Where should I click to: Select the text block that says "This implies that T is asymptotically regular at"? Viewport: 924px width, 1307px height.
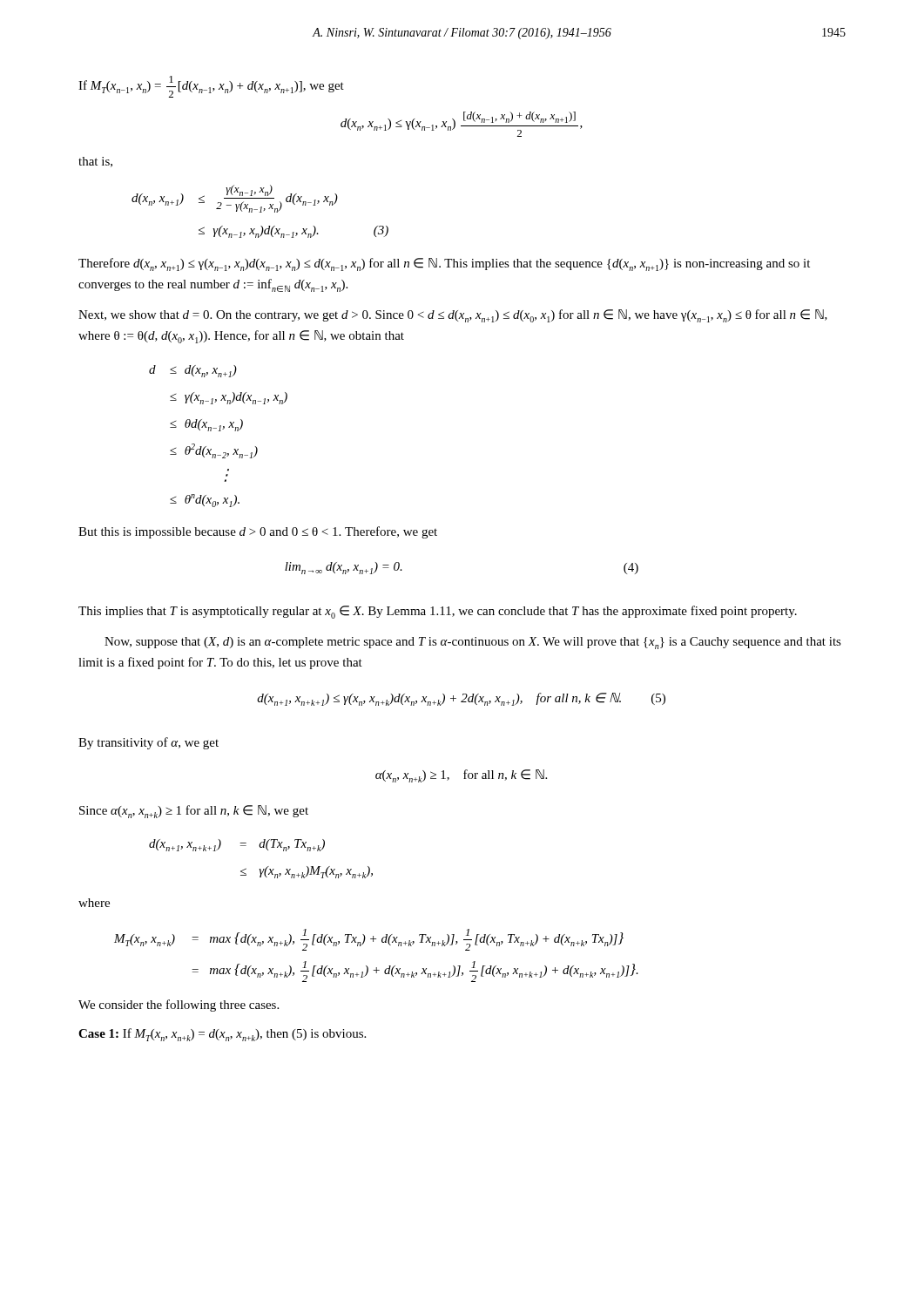[462, 637]
